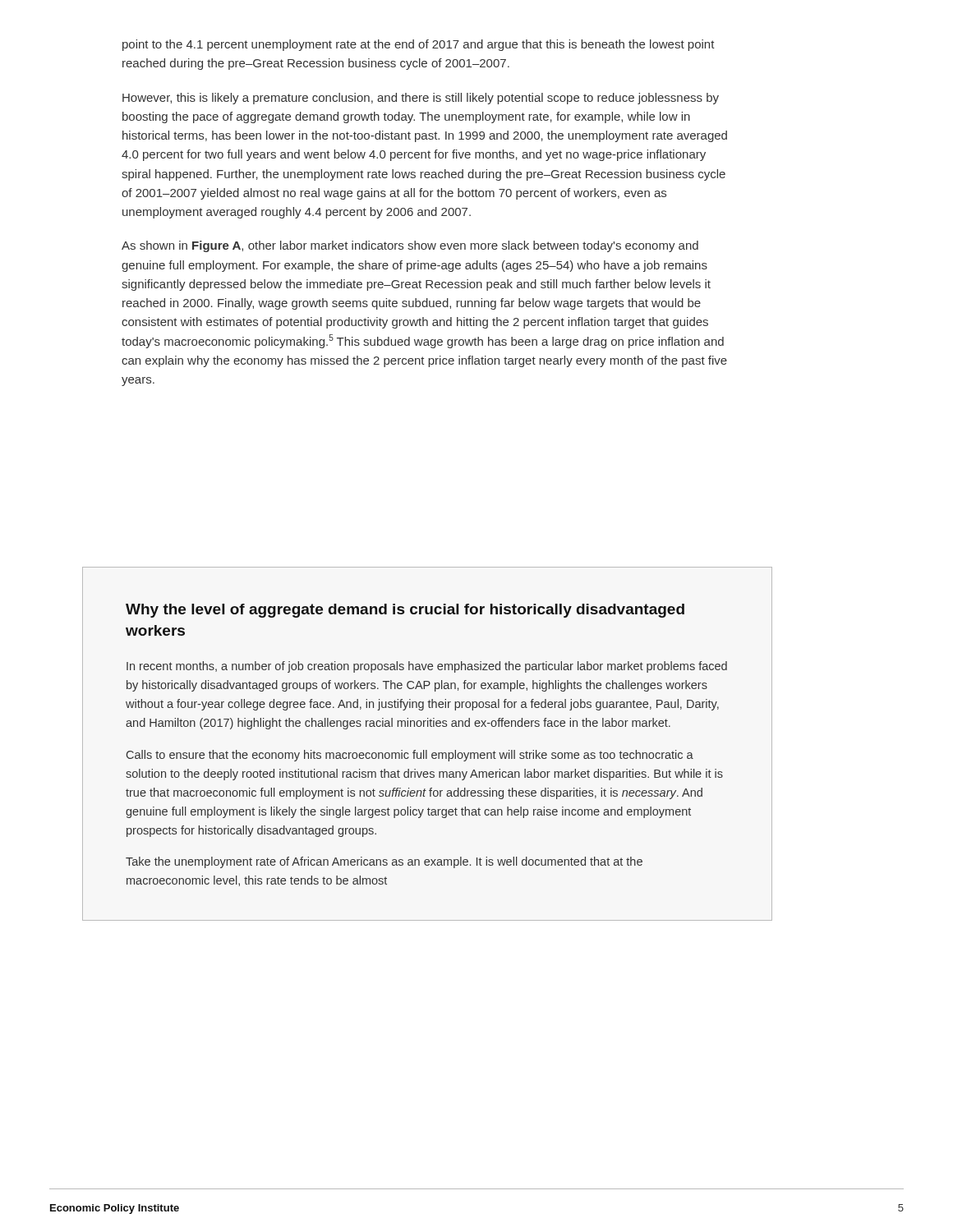Where is the passage that starts "As shown in Figure A, other labor"?

pyautogui.click(x=424, y=312)
